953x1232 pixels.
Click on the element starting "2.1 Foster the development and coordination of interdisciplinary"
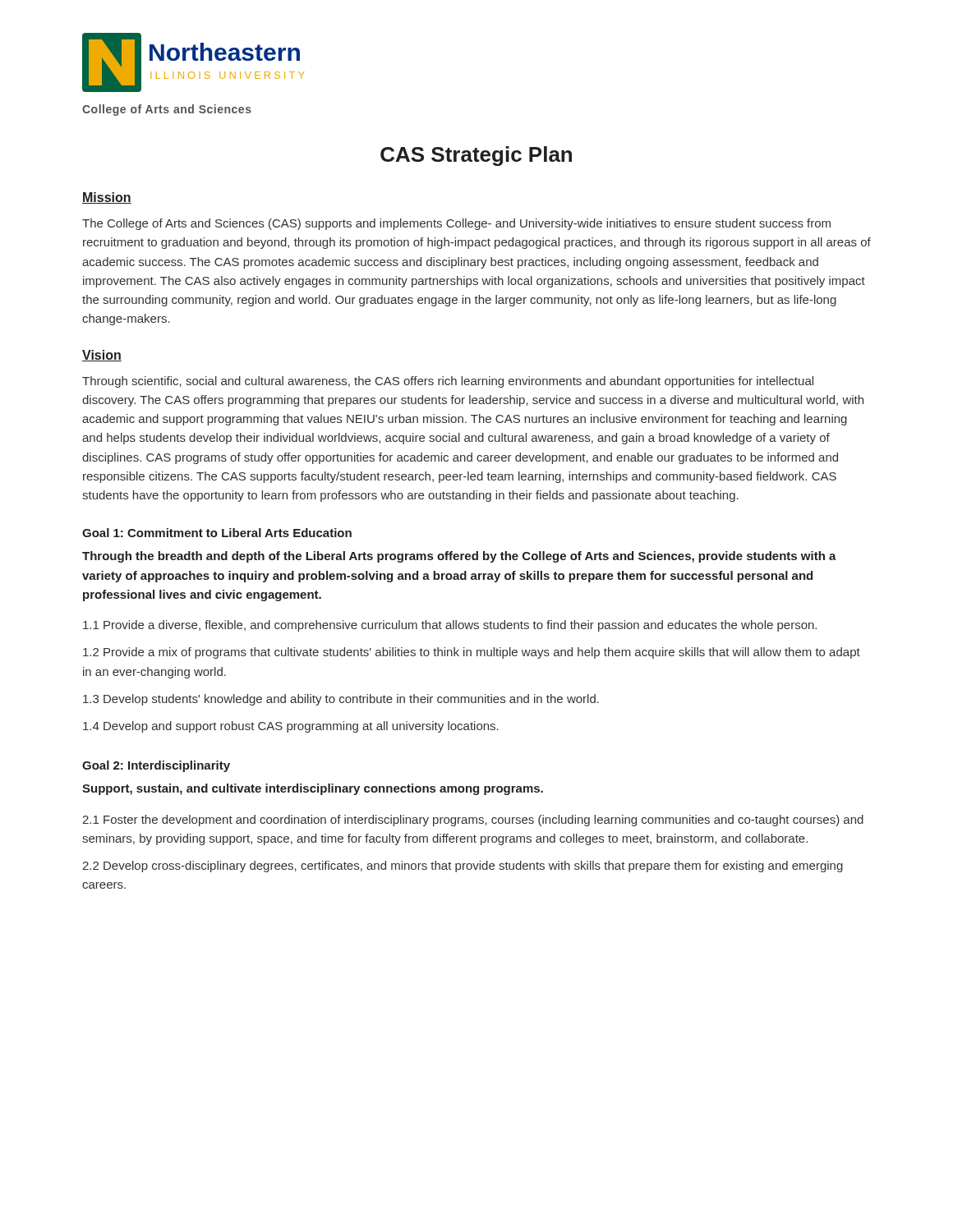tap(473, 828)
